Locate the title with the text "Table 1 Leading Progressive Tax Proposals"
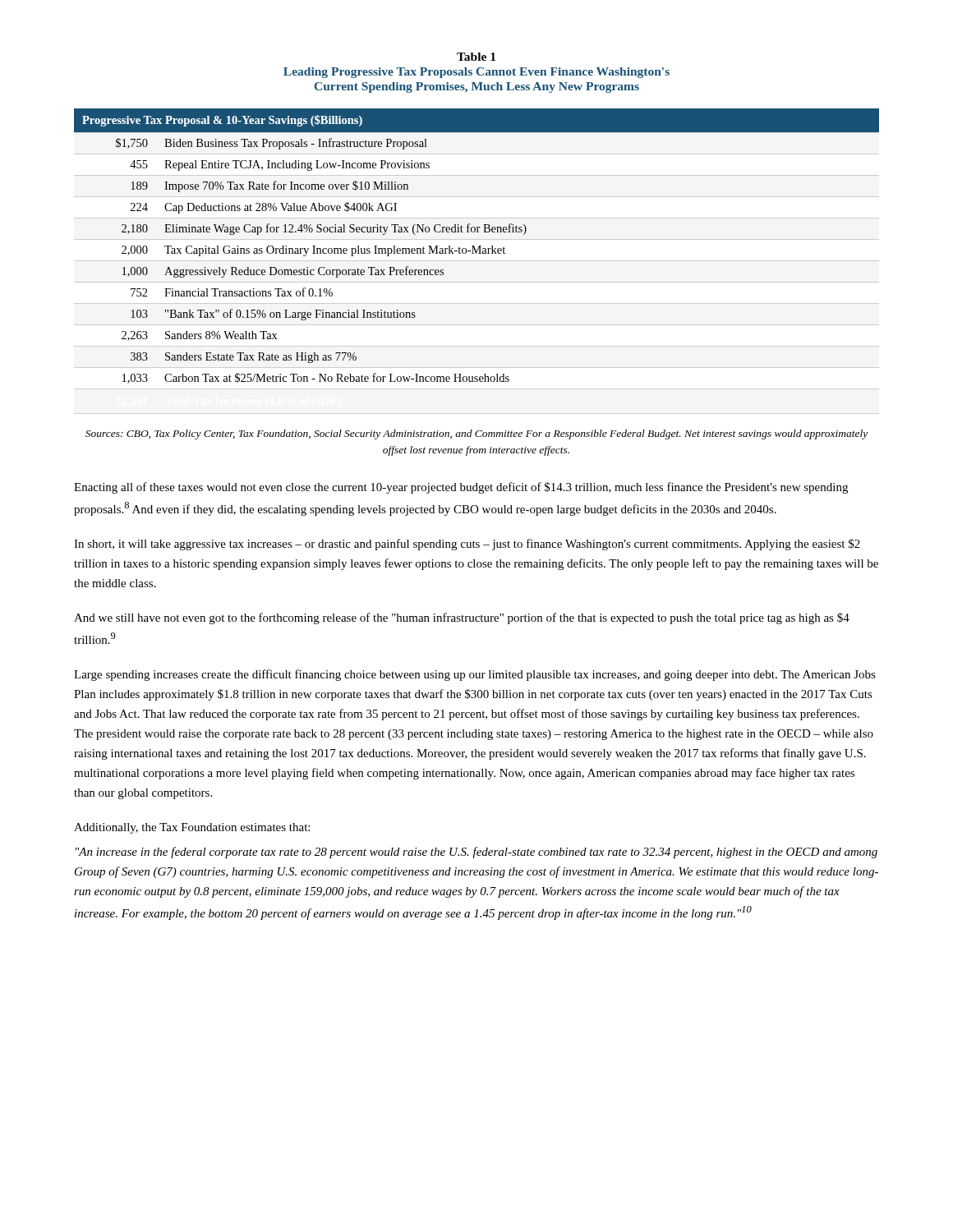The image size is (953, 1232). coord(476,71)
